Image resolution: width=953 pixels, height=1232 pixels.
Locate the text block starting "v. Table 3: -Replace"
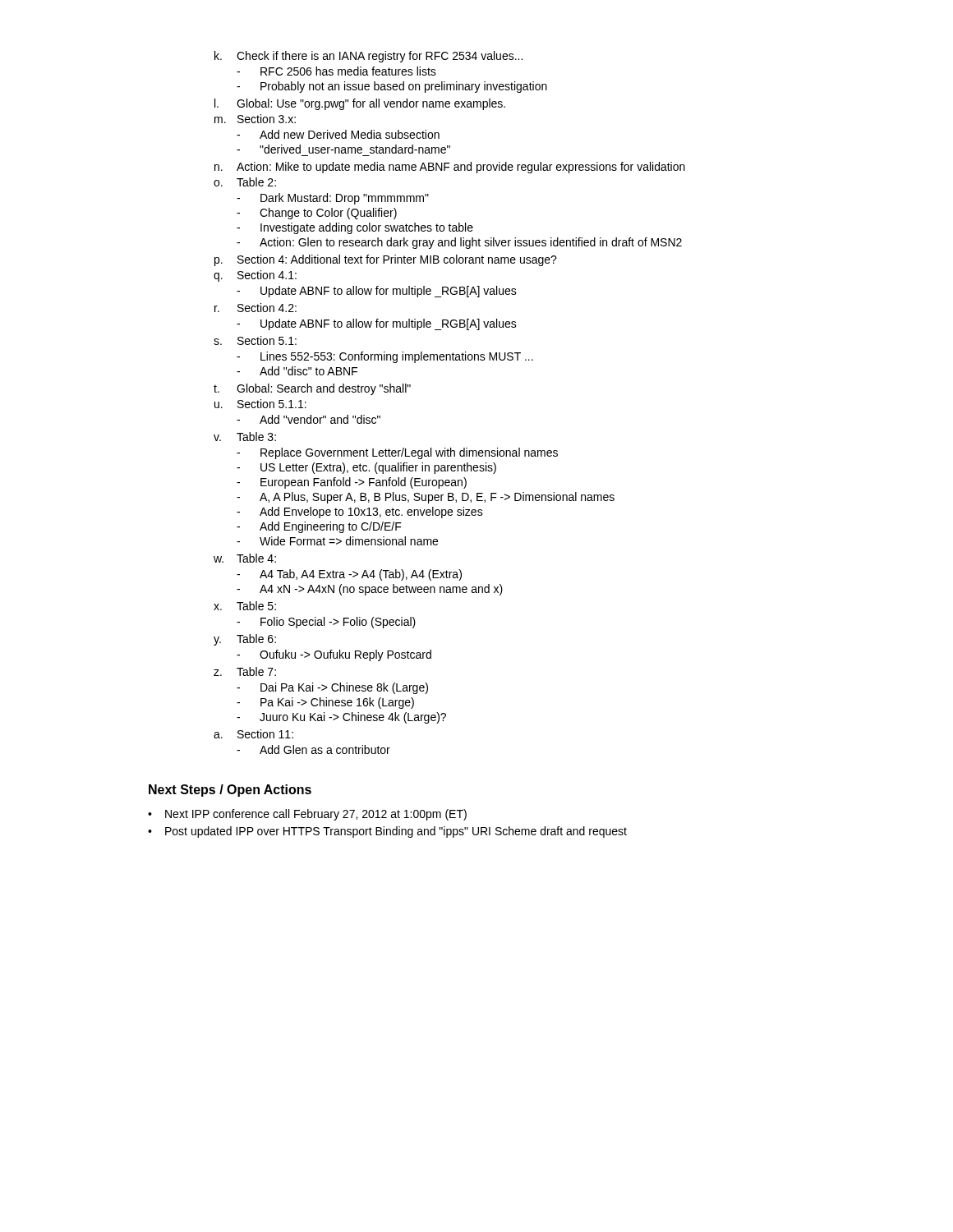550,490
